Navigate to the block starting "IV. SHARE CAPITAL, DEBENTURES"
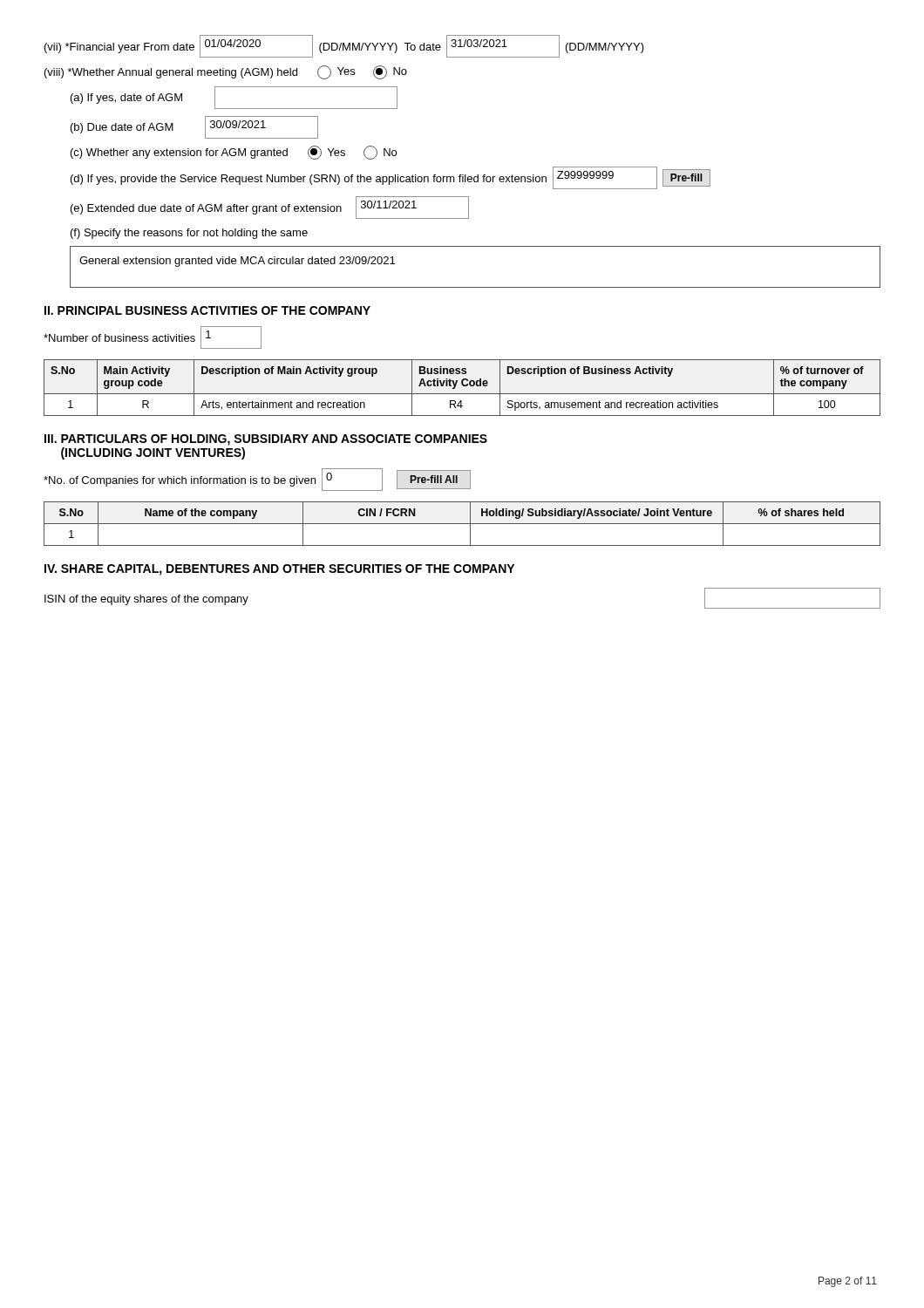Viewport: 924px width, 1308px height. [x=279, y=569]
